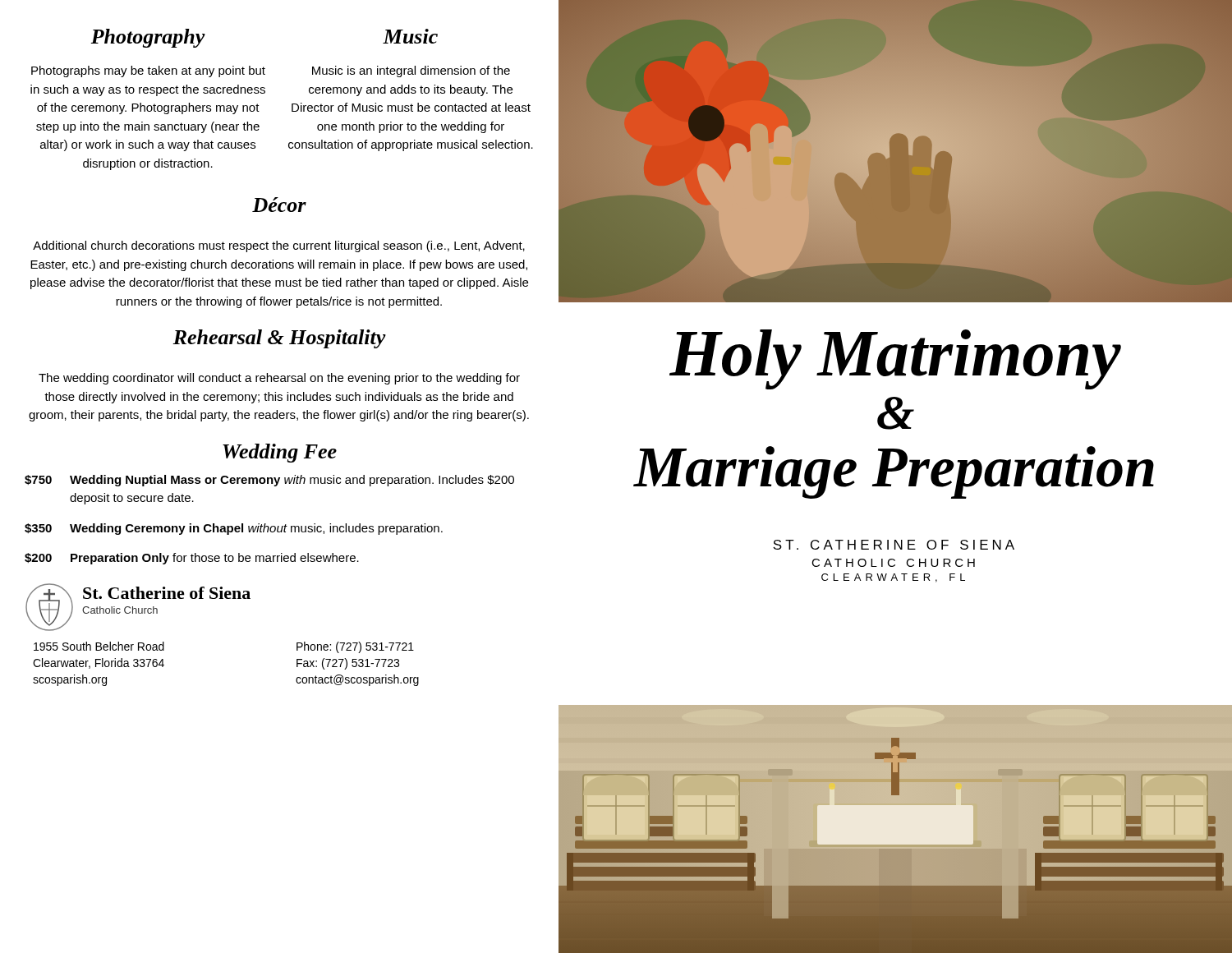
Task: Select the text block containing "Photographs may be taken at any"
Action: [148, 117]
